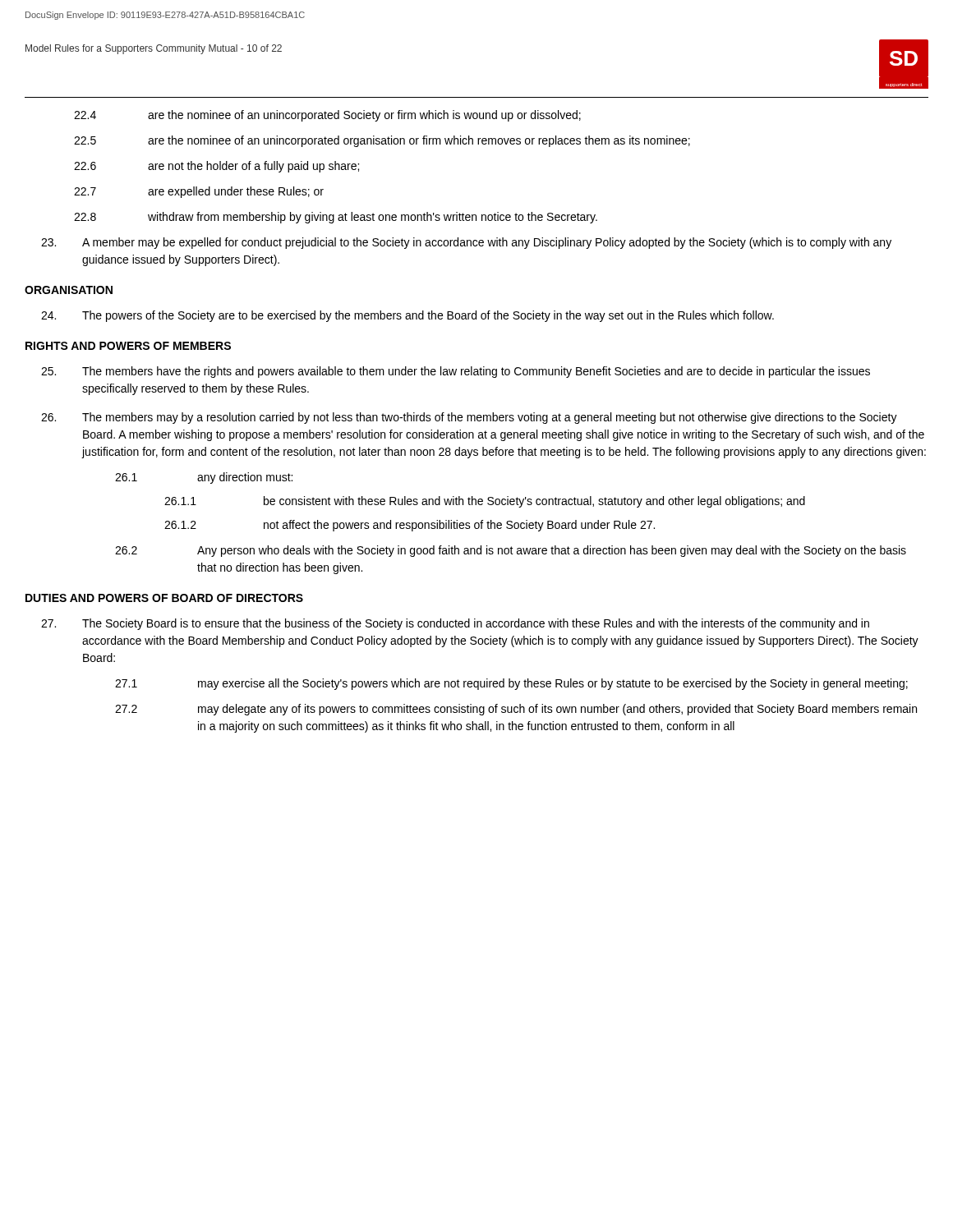Point to the block beginning "27.2 may delegate any of"
953x1232 pixels.
[x=476, y=718]
